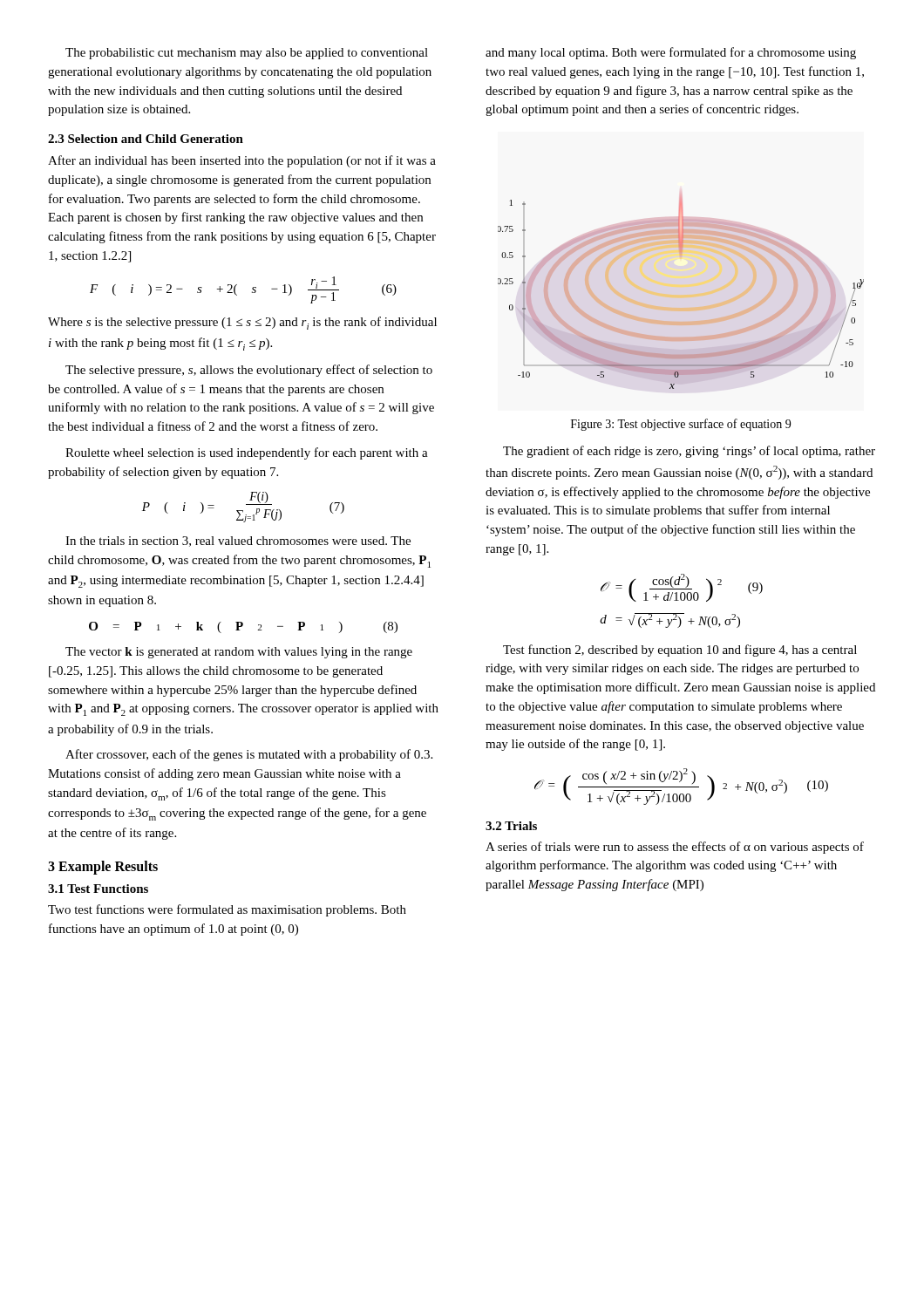Find the passage starting "The probabilistic cut mechanism"
The image size is (924, 1308).
243,81
